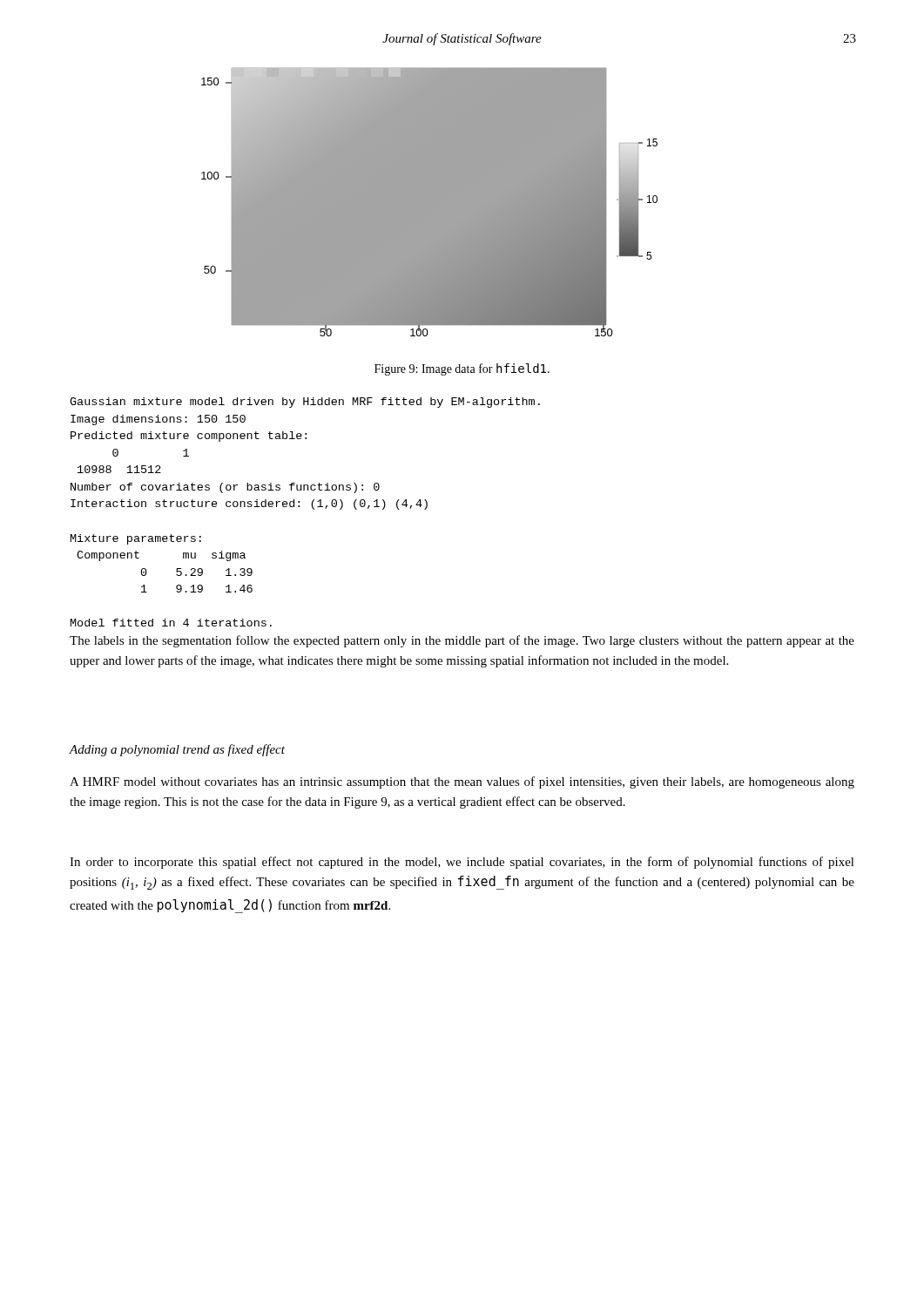Point to the element starting "In order to incorporate this spatial effect not"
Viewport: 924px width, 1307px height.
[462, 884]
